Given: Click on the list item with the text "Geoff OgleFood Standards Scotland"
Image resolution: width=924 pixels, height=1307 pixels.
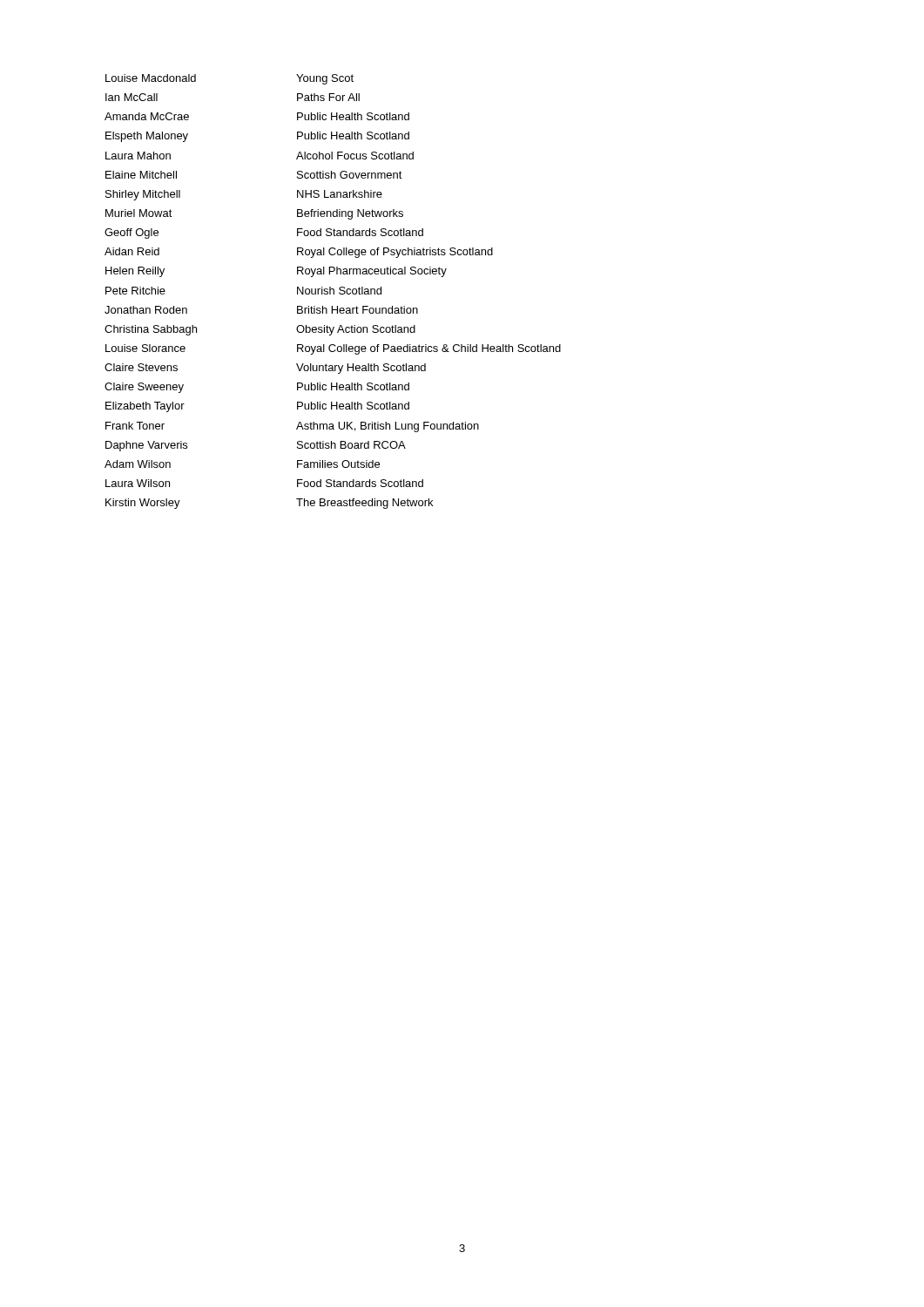Looking at the screenshot, I should [x=127, y=233].
